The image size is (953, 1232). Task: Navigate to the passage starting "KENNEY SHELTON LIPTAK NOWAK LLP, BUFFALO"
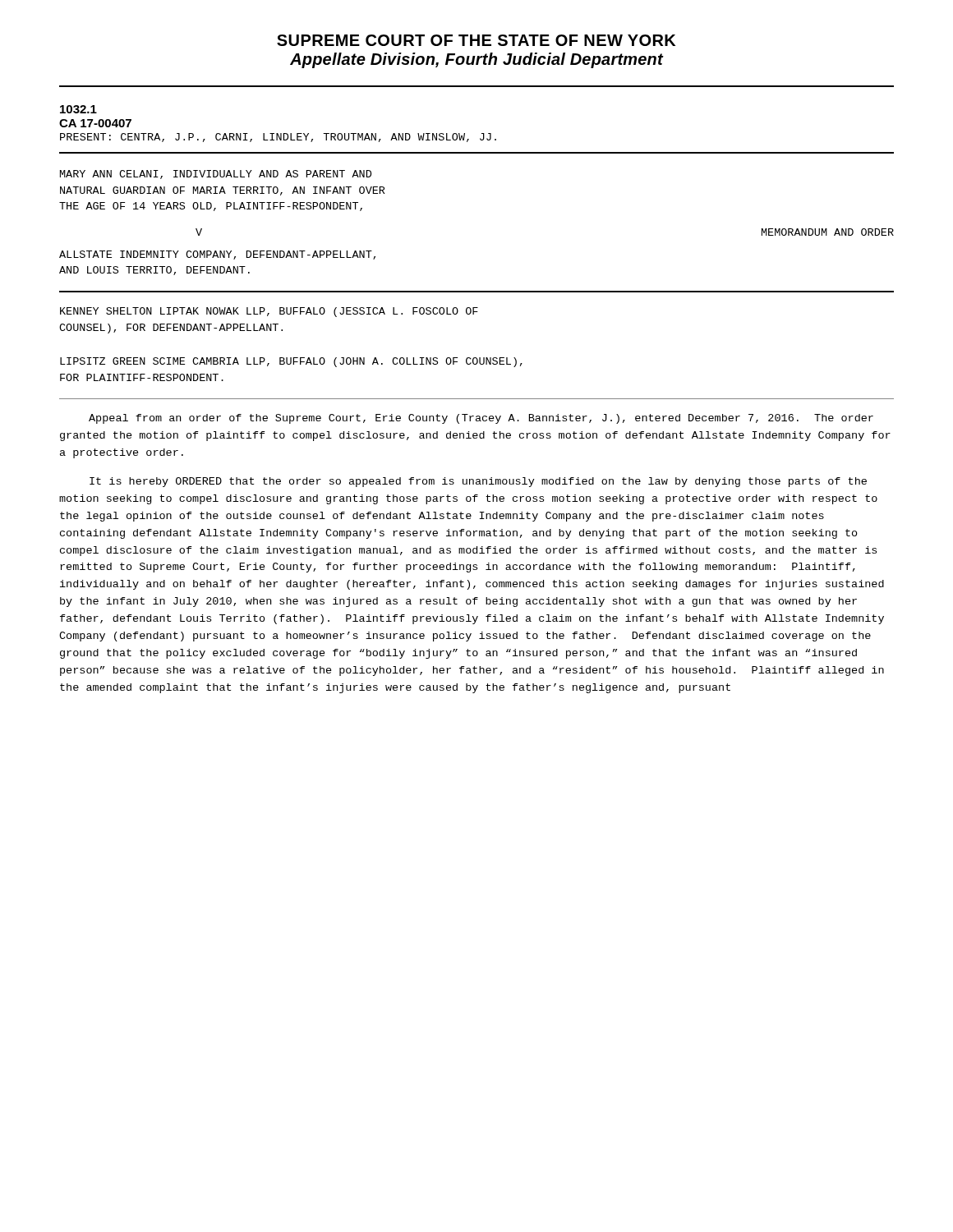tap(269, 312)
